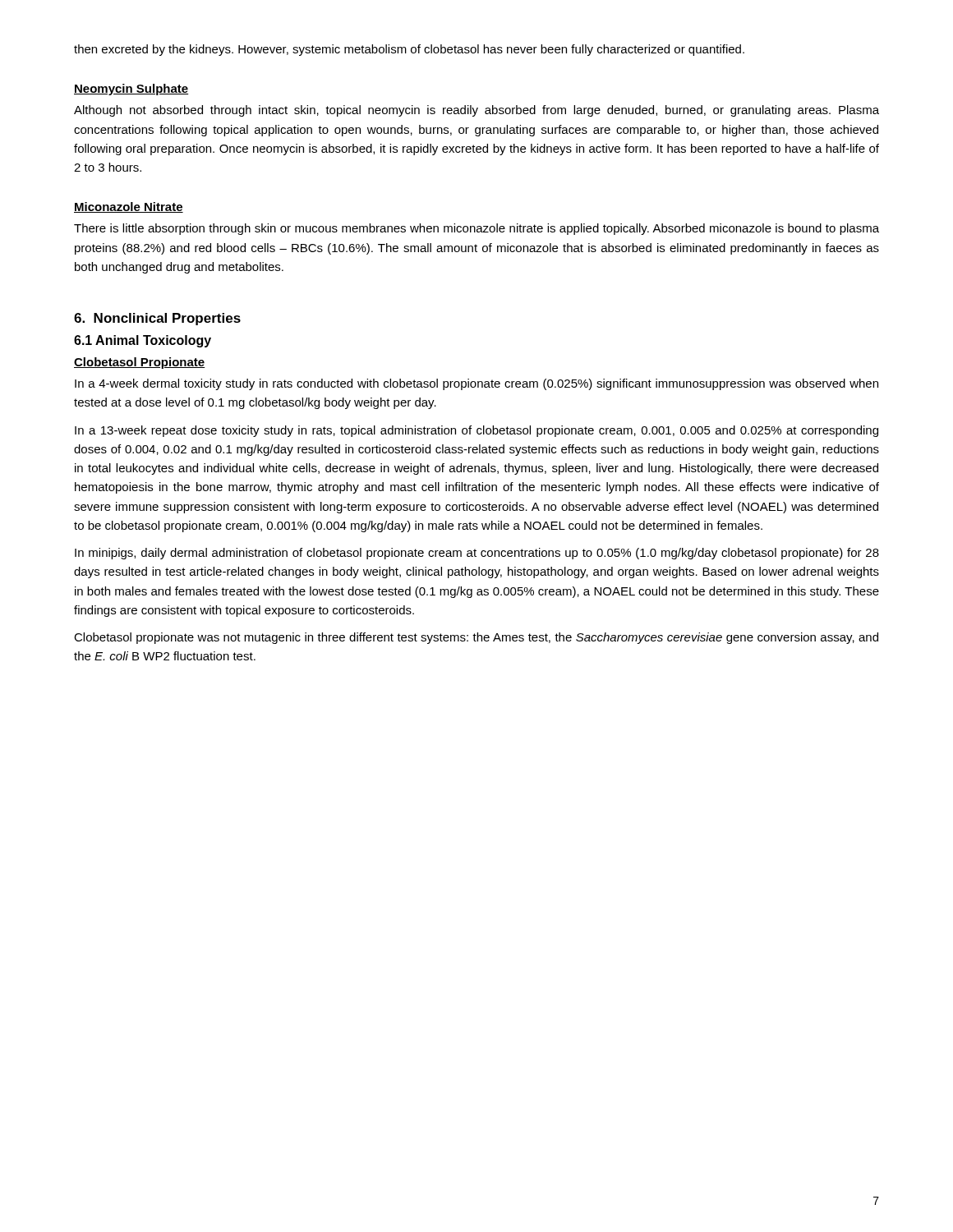Select the text block starting "In a 4-week dermal toxicity study in rats"
Viewport: 953px width, 1232px height.
pyautogui.click(x=476, y=393)
